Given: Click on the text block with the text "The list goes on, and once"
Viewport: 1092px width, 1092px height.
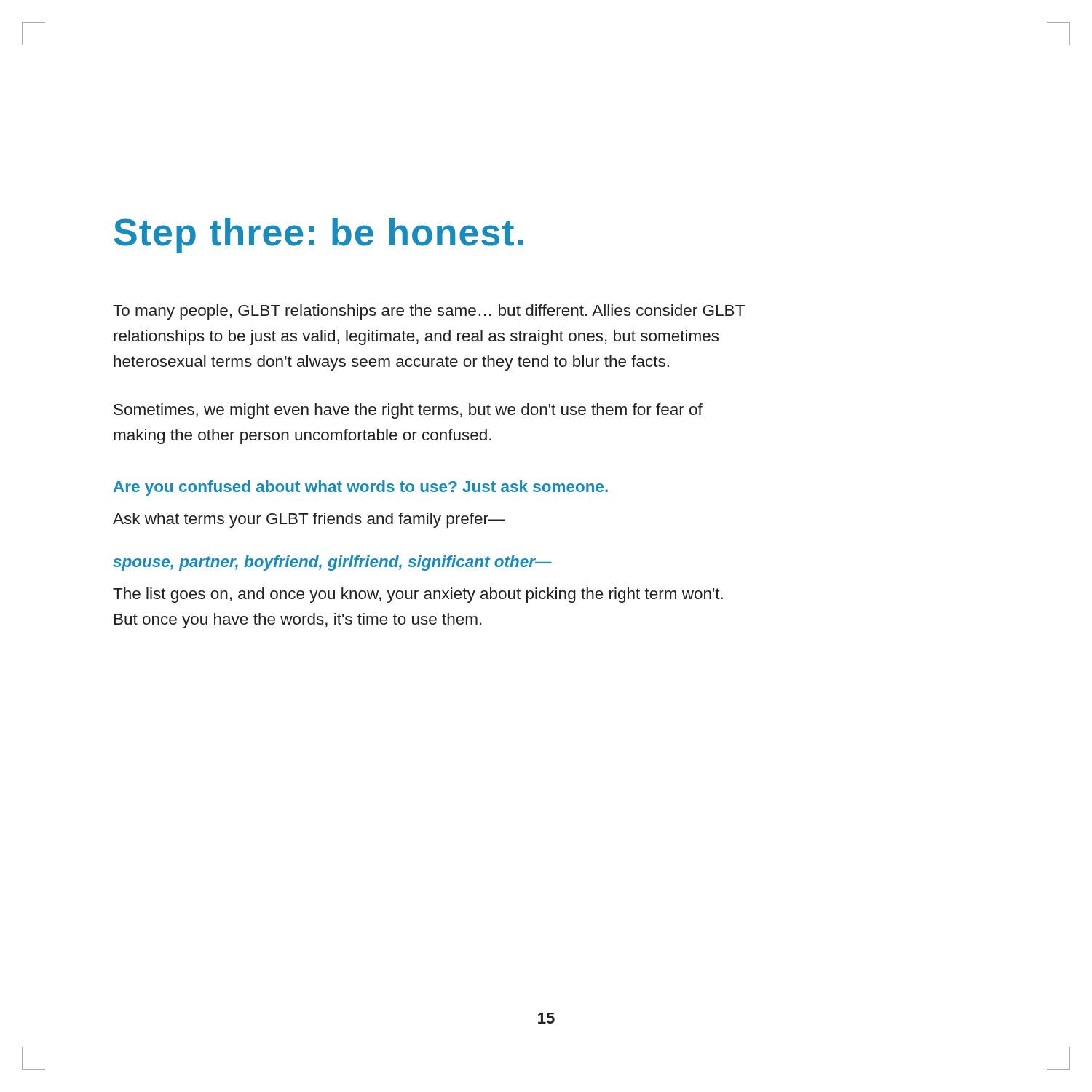Looking at the screenshot, I should tap(419, 606).
